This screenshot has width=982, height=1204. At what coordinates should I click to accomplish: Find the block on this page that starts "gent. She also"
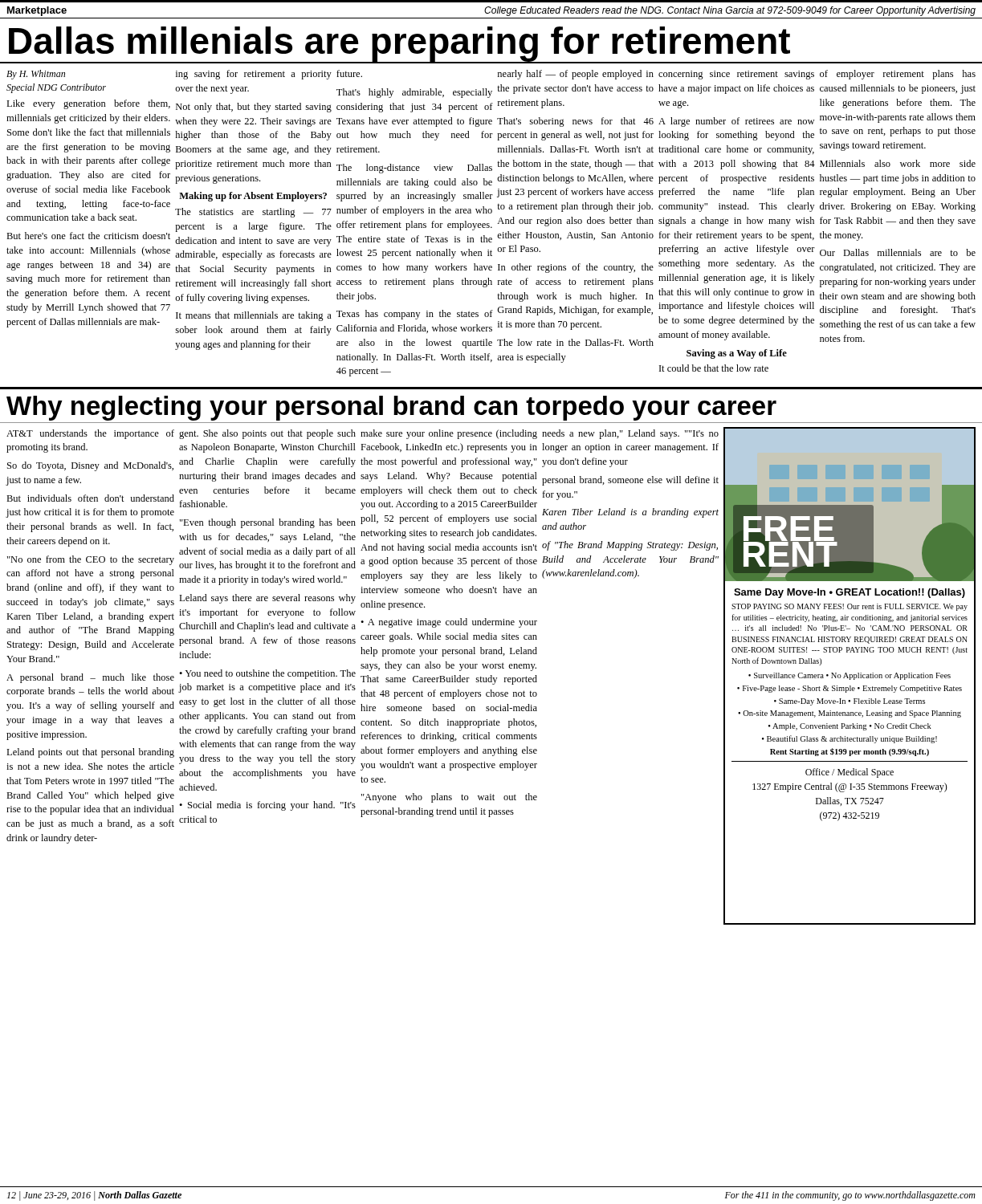click(x=267, y=627)
